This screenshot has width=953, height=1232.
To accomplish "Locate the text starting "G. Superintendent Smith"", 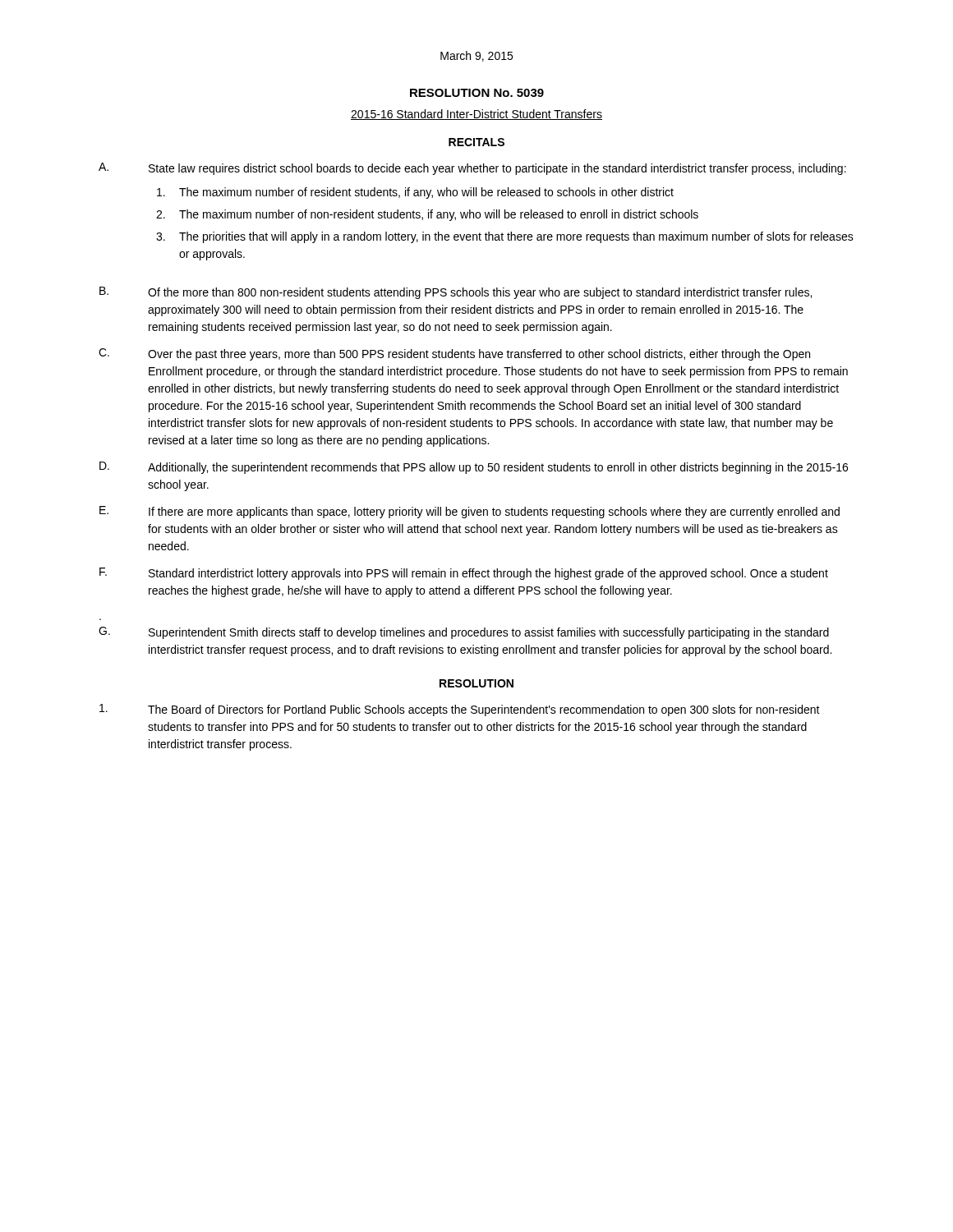I will (476, 642).
